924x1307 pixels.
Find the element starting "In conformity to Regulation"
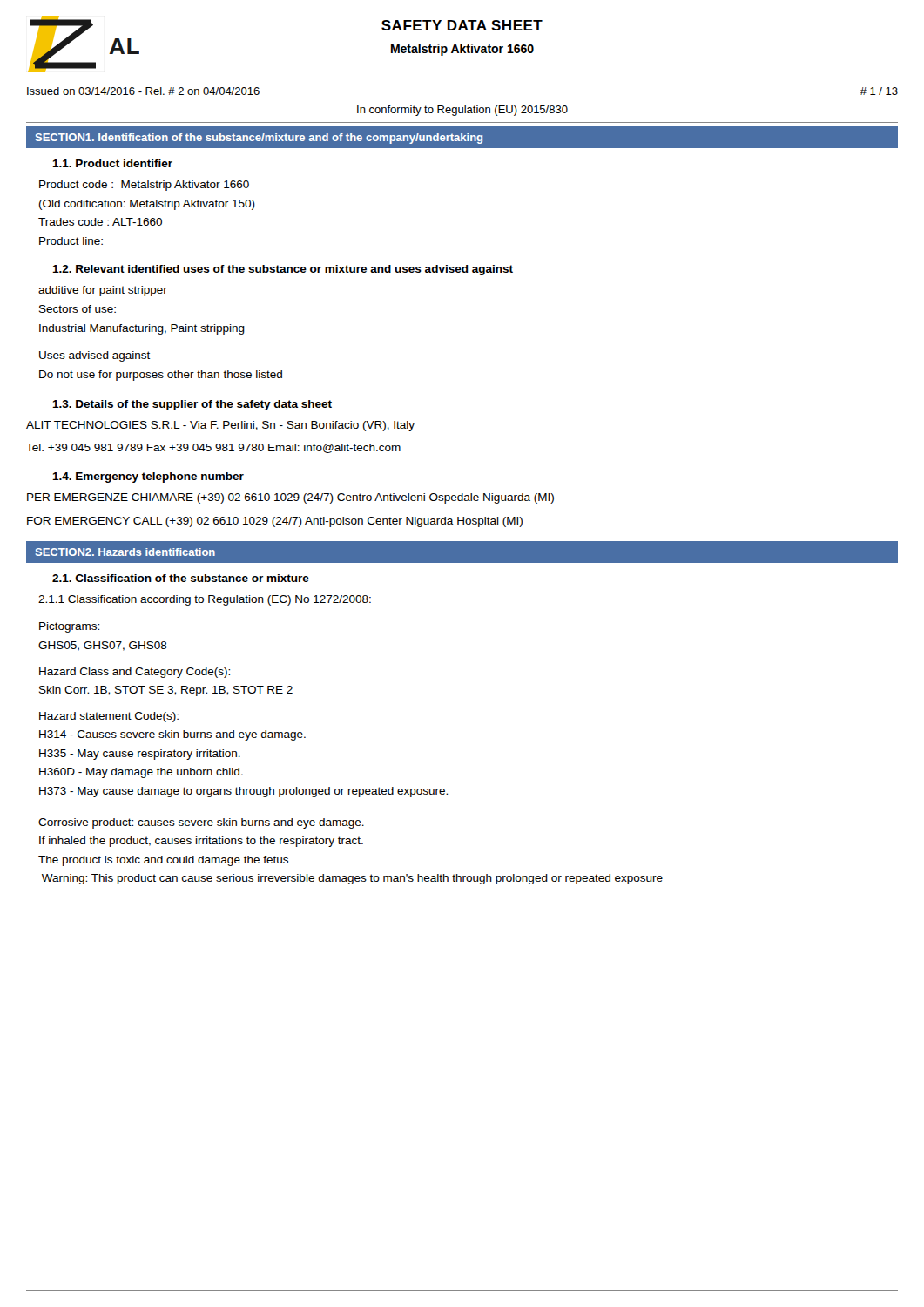pyautogui.click(x=462, y=109)
